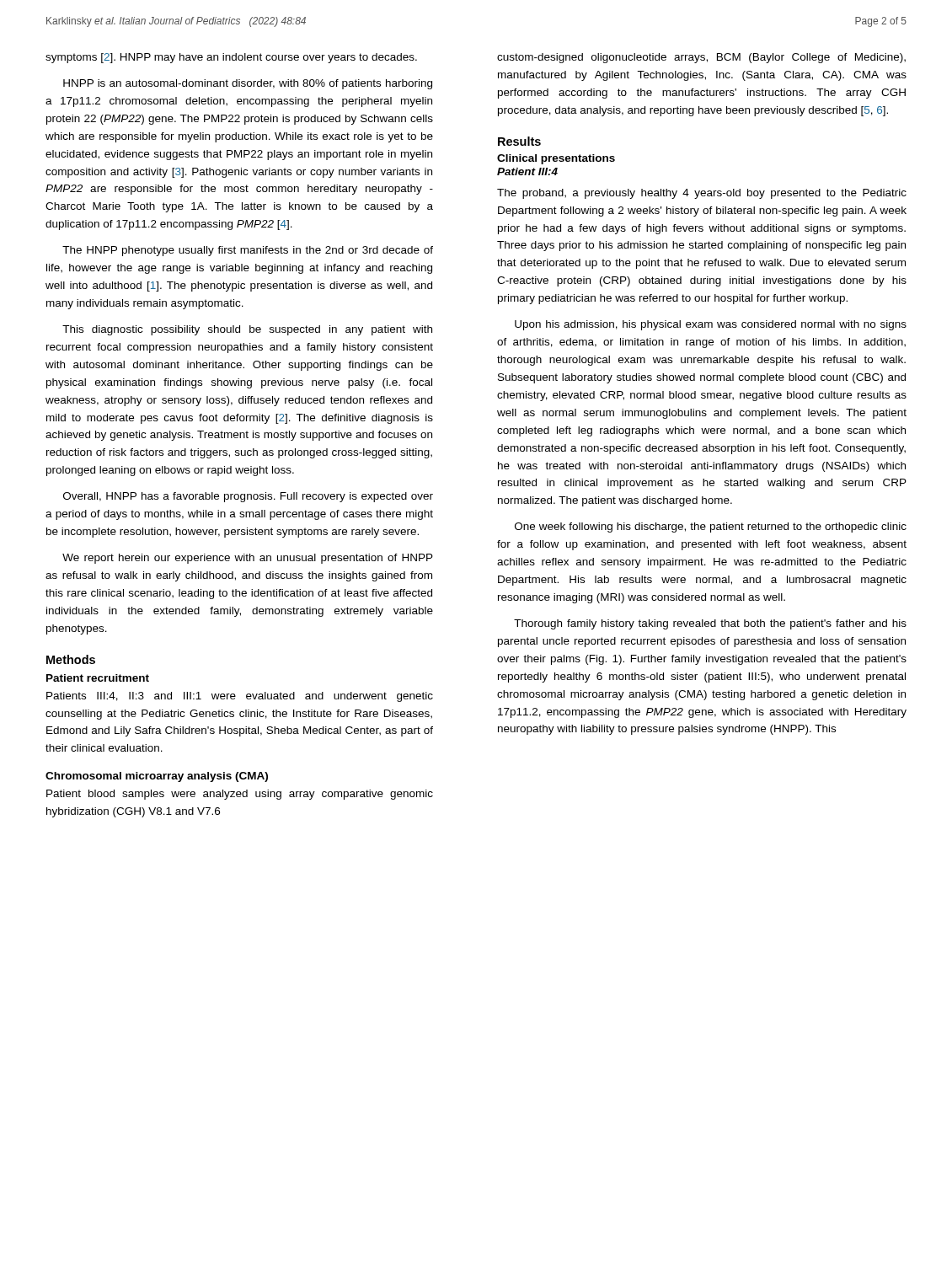Where is the passage that starts "Patients III:4, II:3 and III:1 were"?
952x1264 pixels.
point(239,723)
